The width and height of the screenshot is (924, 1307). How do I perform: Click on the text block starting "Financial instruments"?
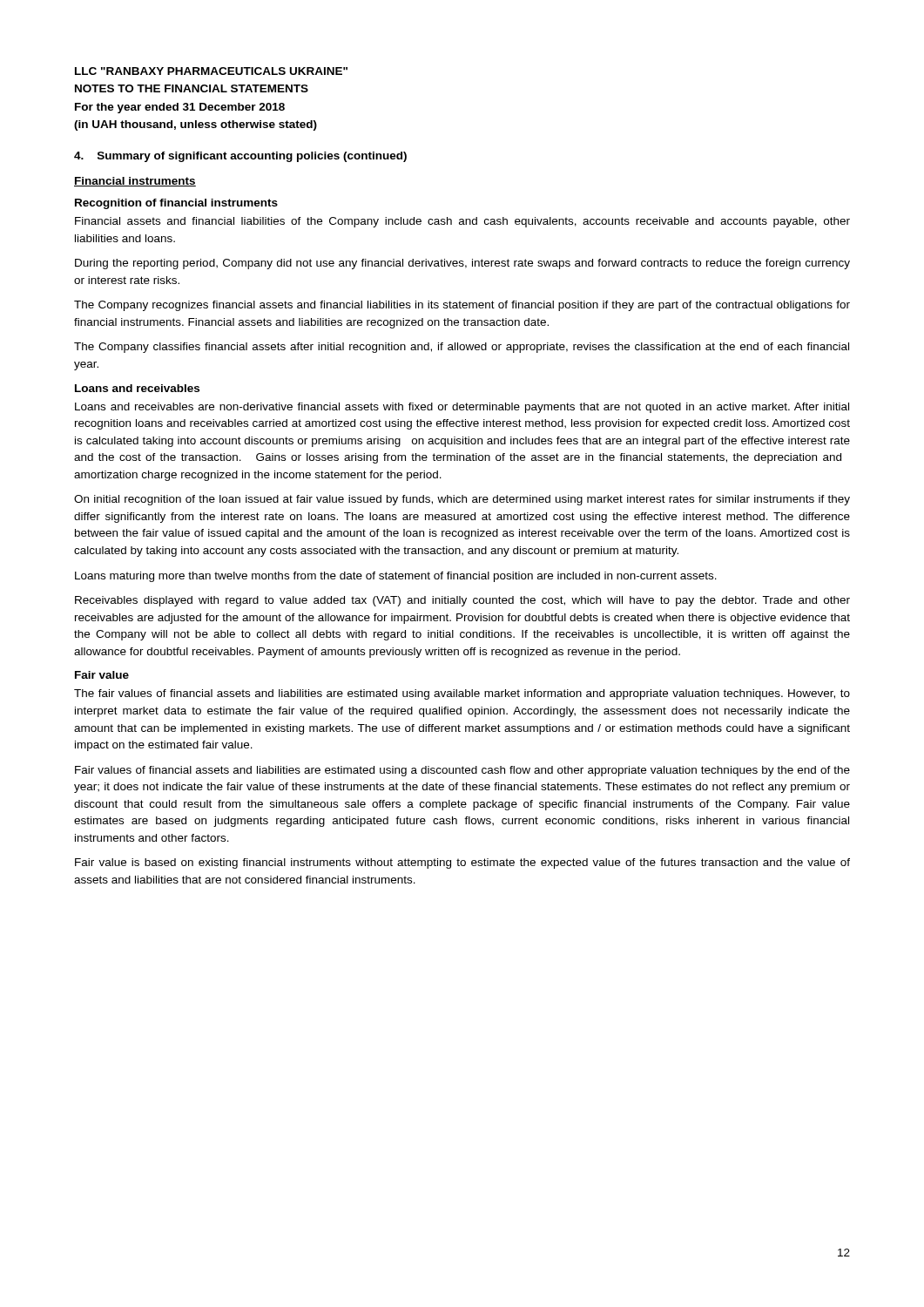coord(135,181)
